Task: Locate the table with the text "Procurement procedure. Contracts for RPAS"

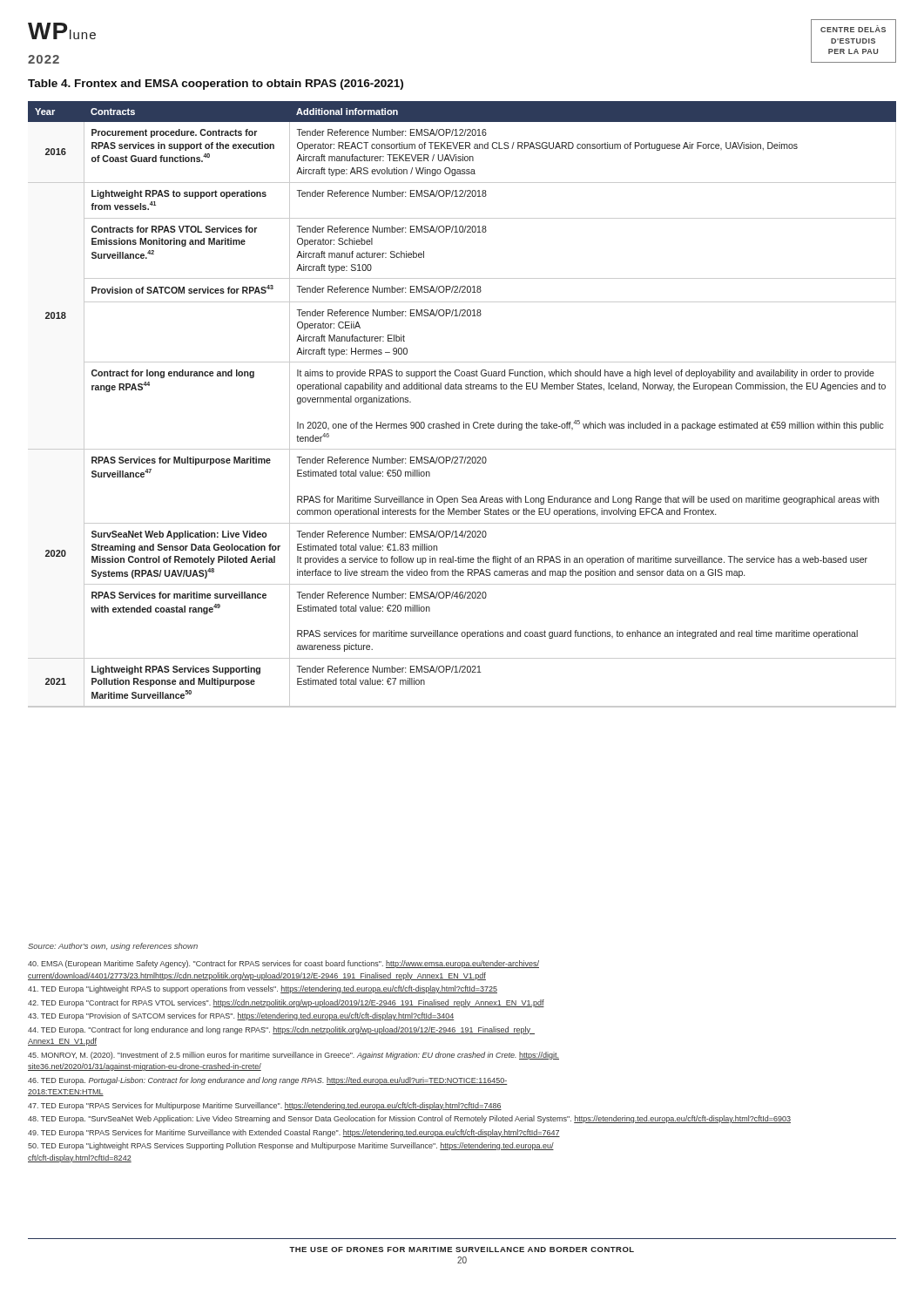Action: point(462,404)
